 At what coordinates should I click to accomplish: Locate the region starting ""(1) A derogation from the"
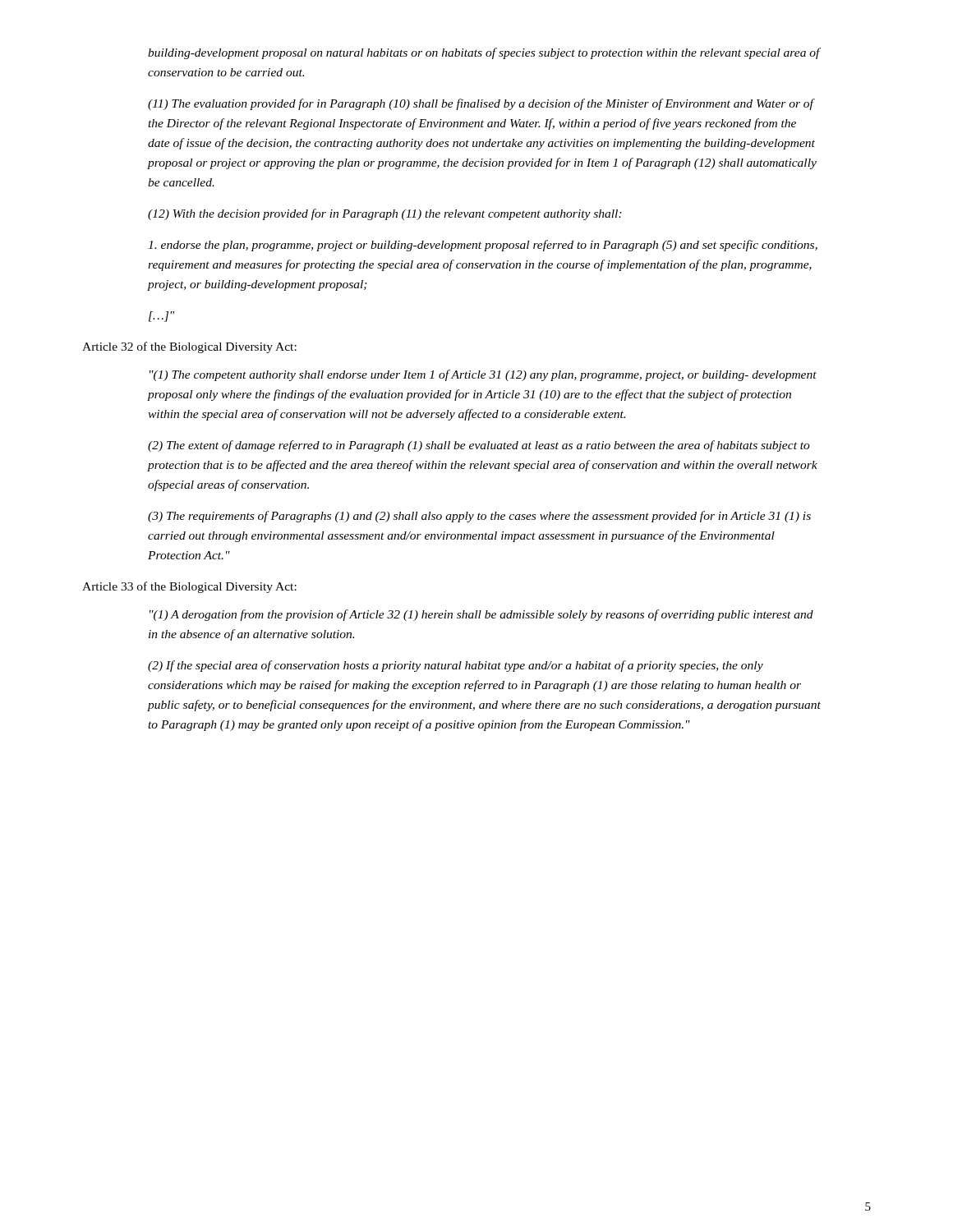click(480, 624)
